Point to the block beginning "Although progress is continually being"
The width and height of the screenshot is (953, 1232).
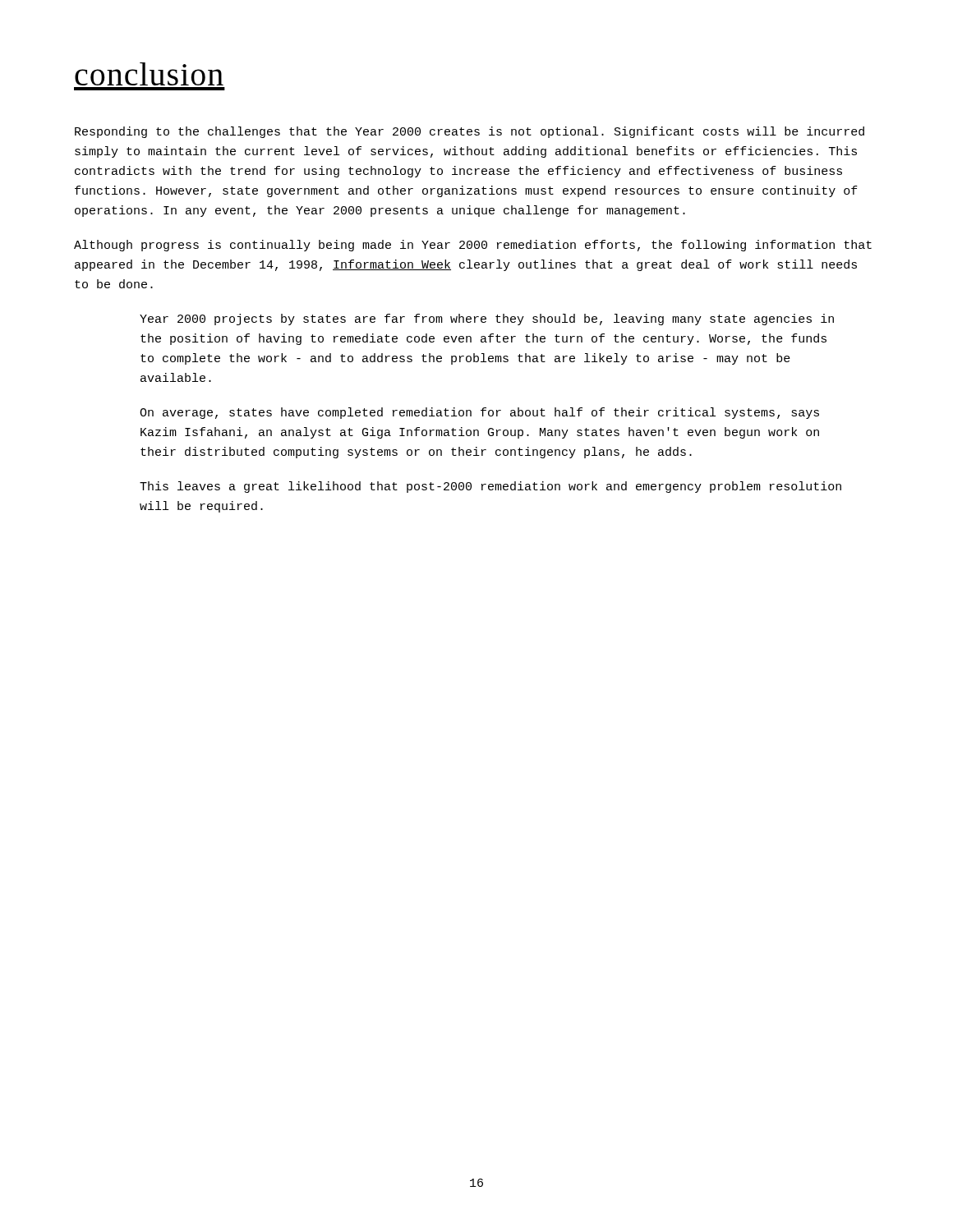pyautogui.click(x=473, y=266)
